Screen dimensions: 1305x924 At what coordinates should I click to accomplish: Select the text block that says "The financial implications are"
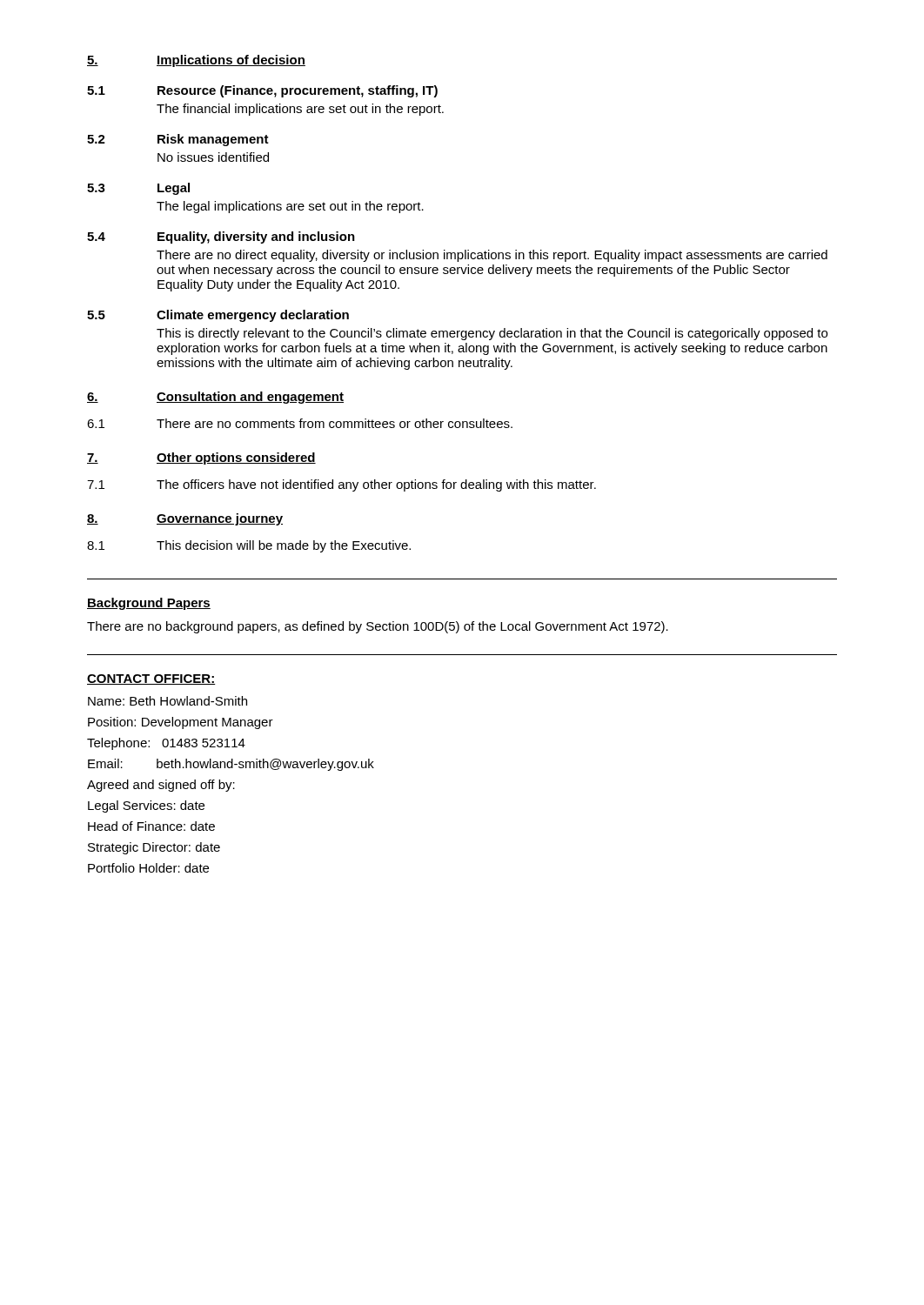click(x=266, y=108)
